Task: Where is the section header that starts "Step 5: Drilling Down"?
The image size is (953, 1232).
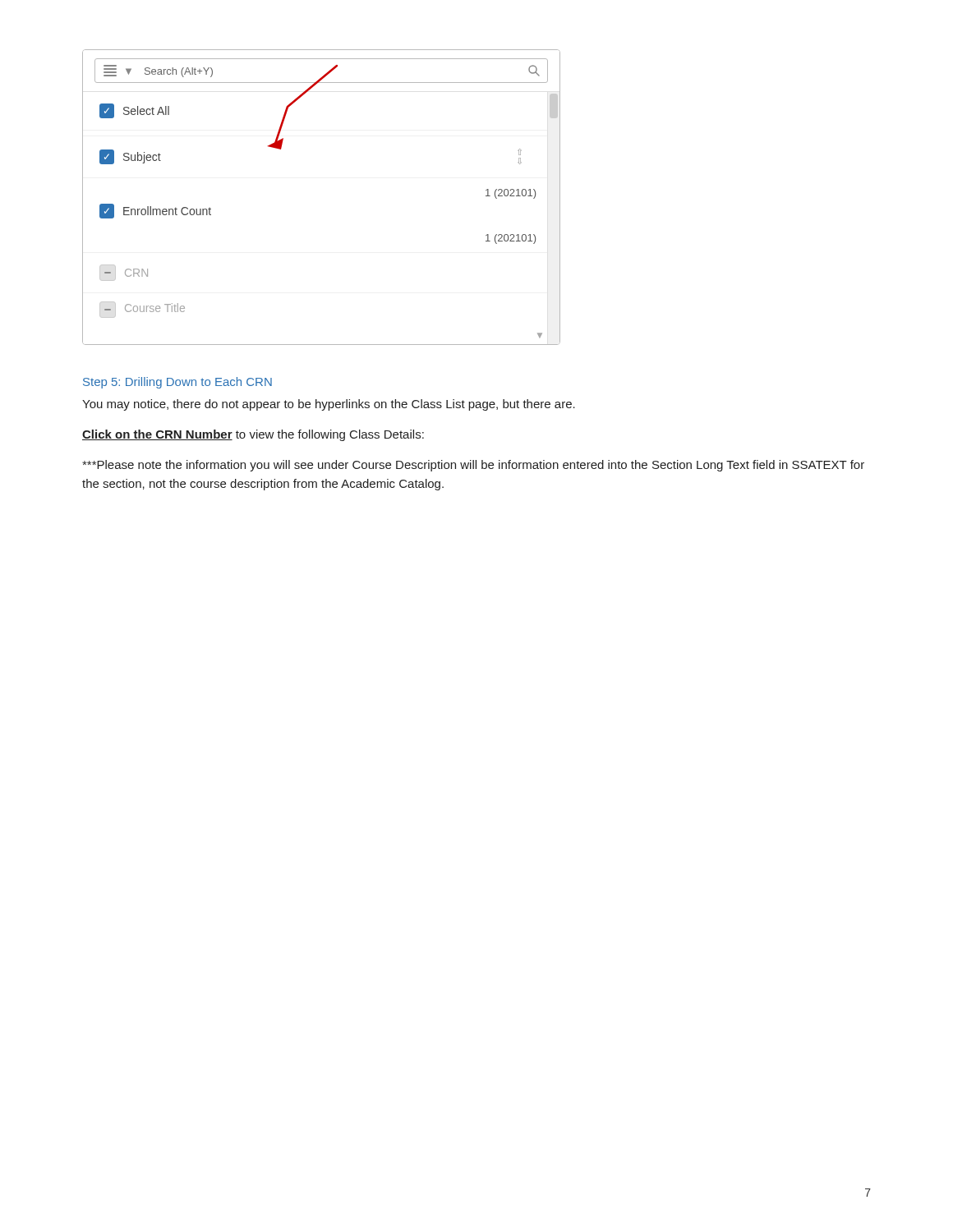Action: click(x=177, y=381)
